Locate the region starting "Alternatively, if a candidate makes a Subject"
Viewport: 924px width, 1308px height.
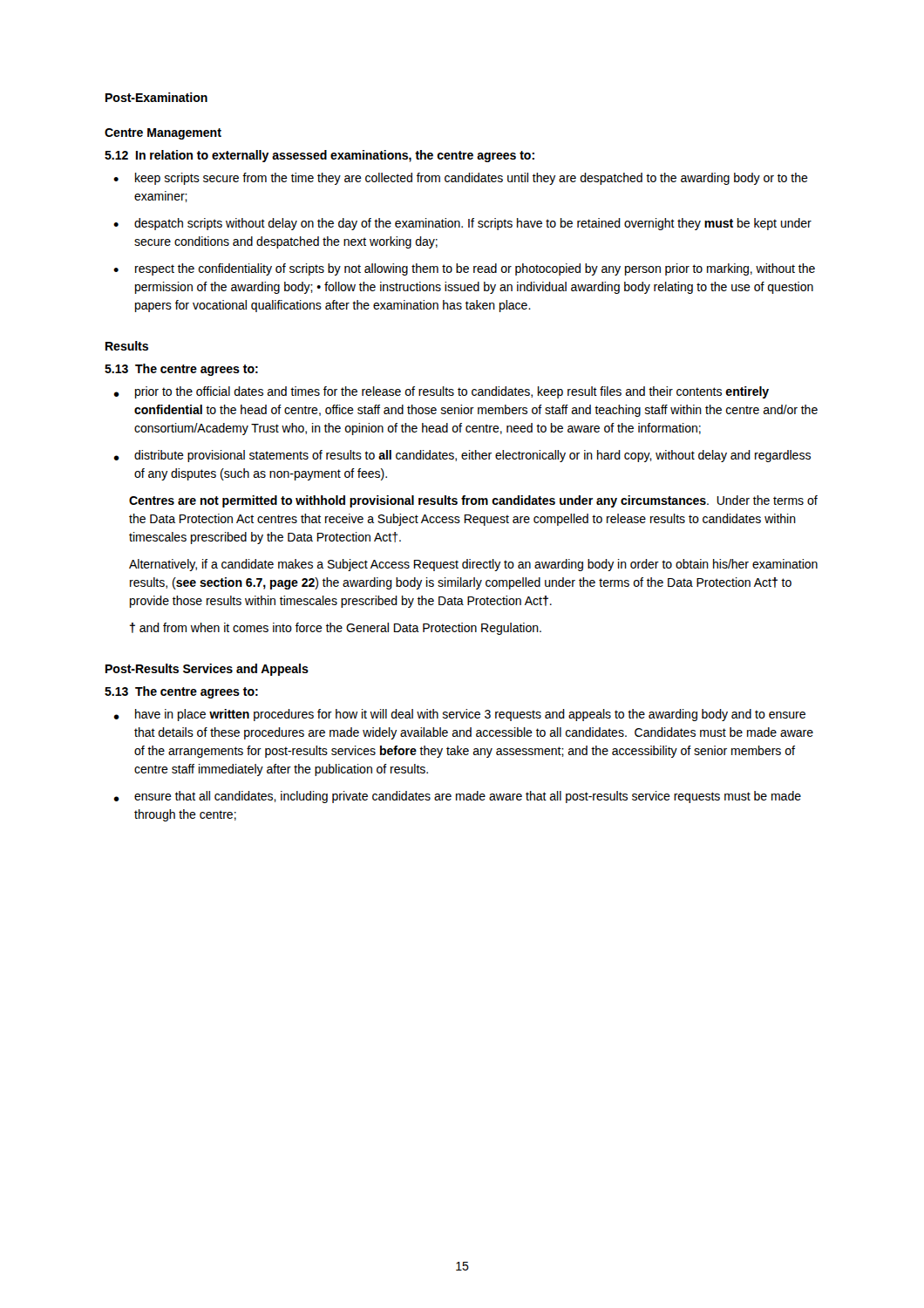pyautogui.click(x=474, y=583)
